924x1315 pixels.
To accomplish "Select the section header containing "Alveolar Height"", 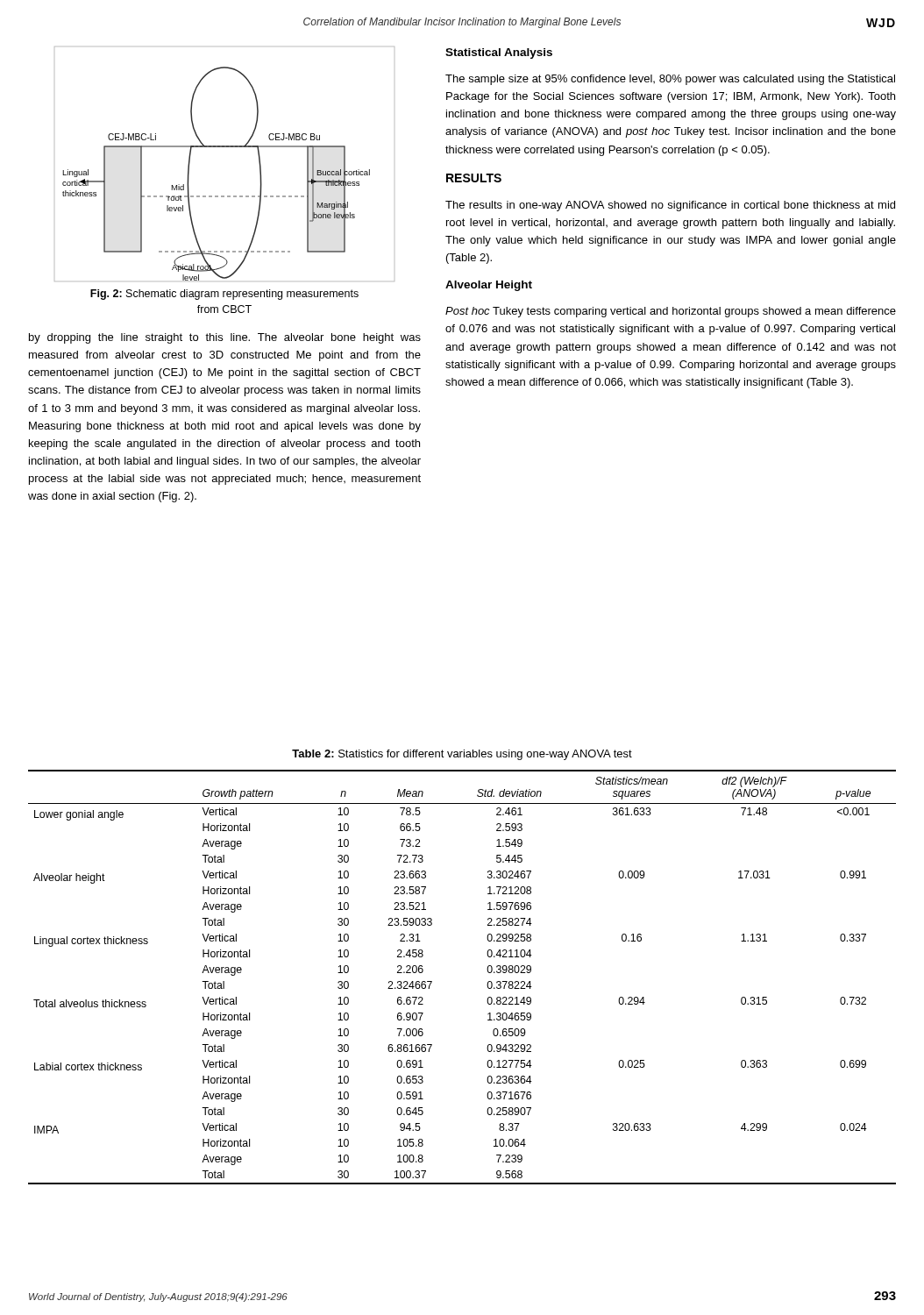I will [489, 285].
